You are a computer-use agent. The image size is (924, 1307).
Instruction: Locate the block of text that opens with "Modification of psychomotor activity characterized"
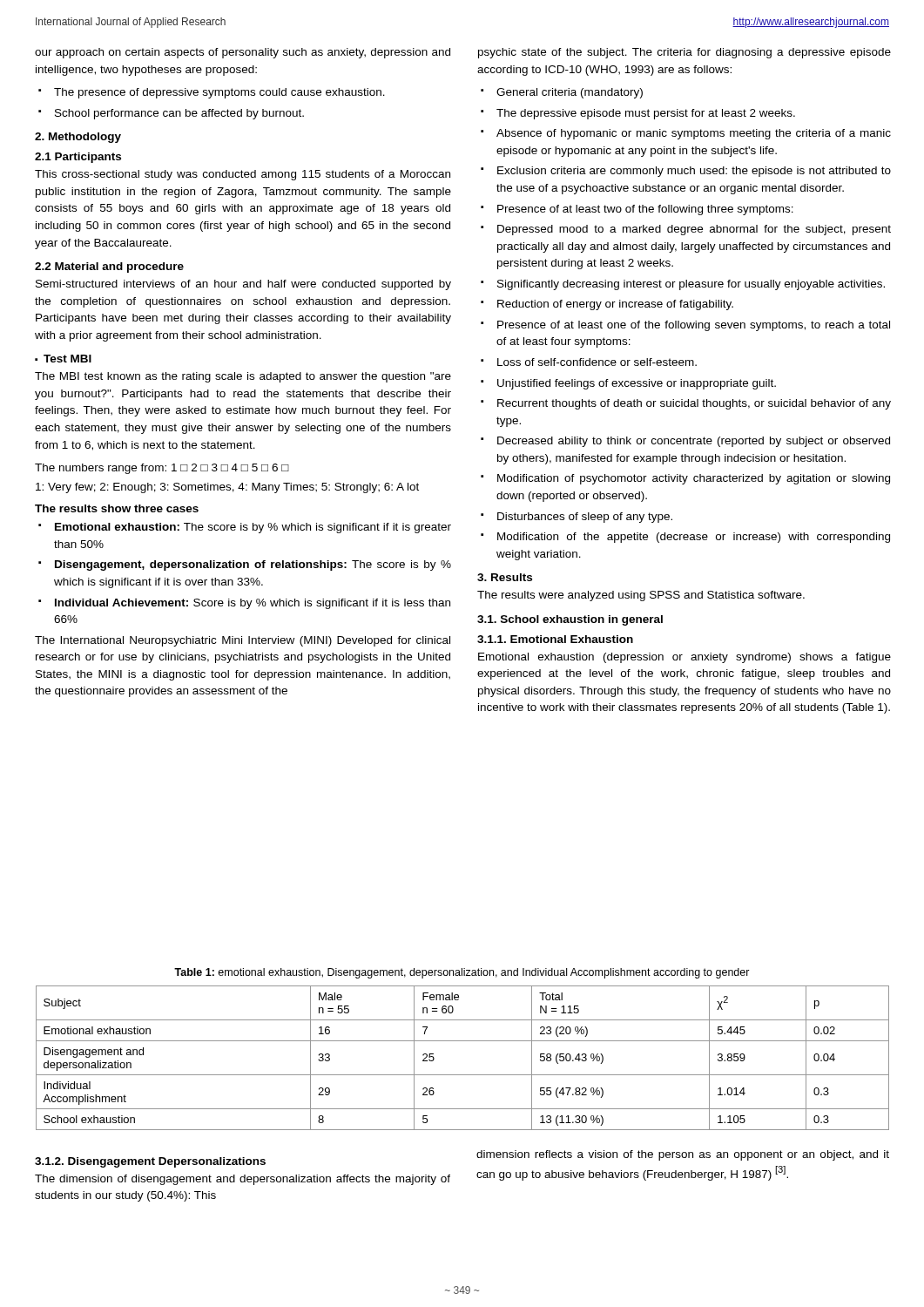(x=694, y=487)
